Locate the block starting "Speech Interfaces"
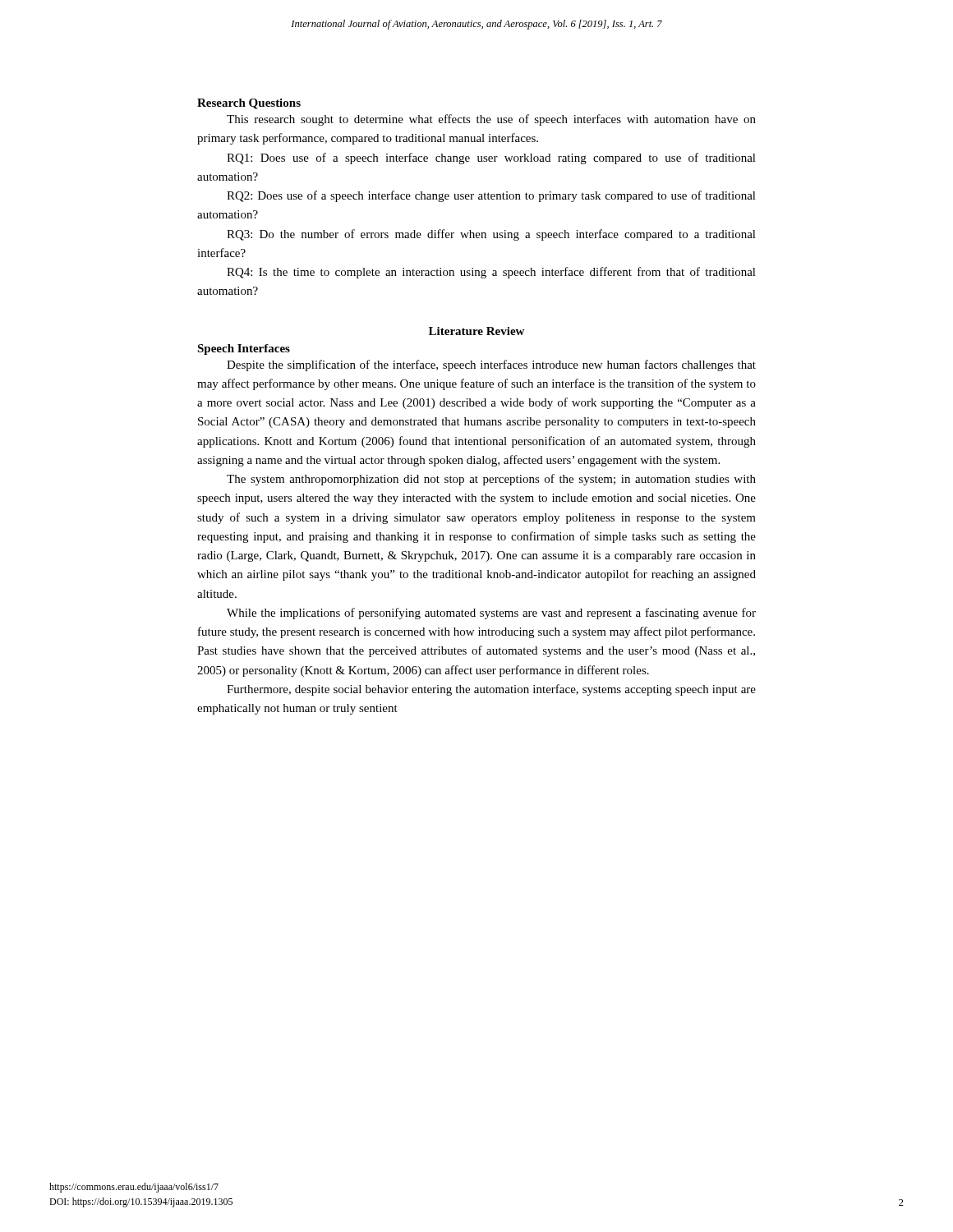Viewport: 953px width, 1232px height. 244,348
